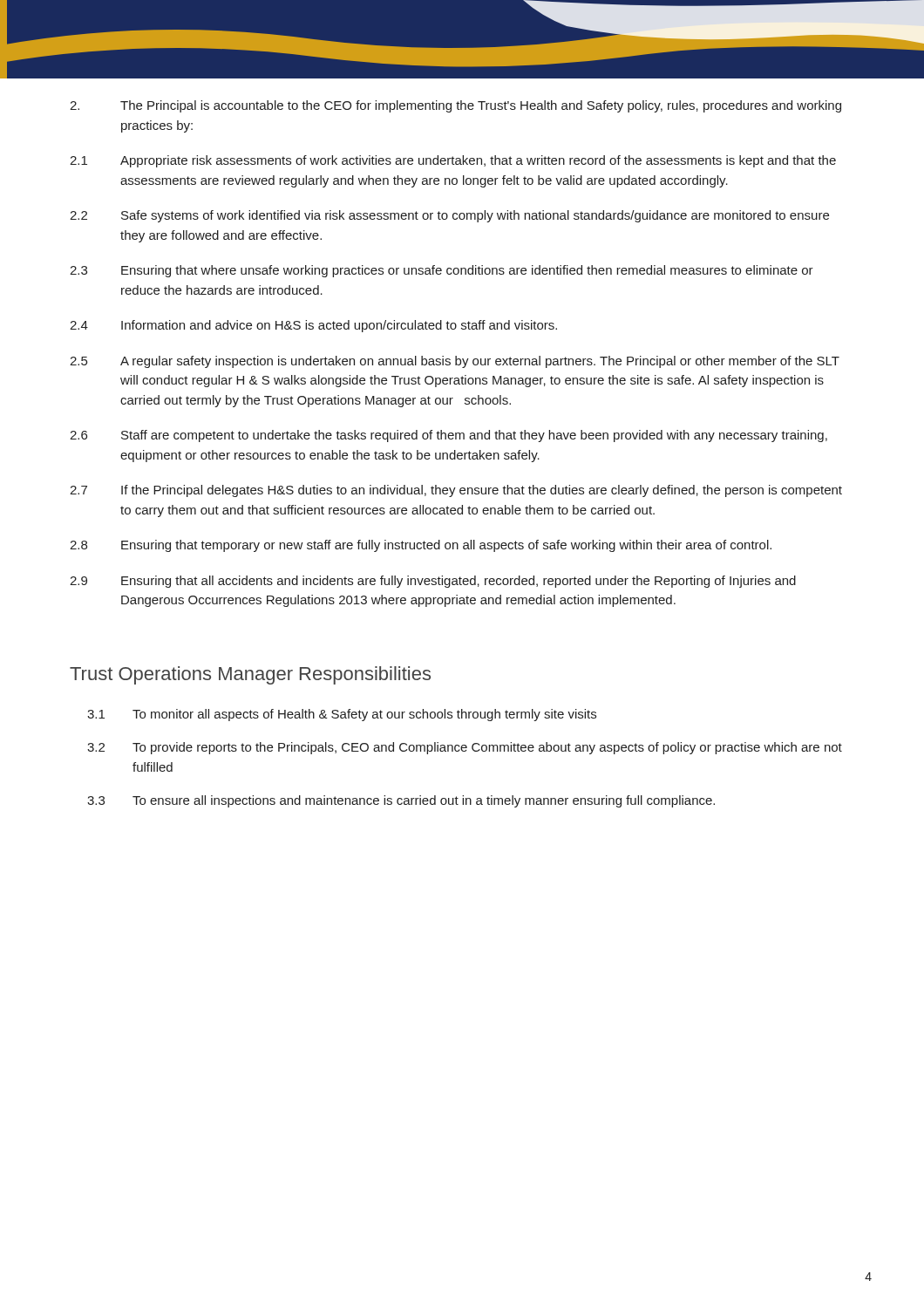The image size is (924, 1308).
Task: Click on the list item containing "2.7 If the"
Action: click(x=462, y=500)
